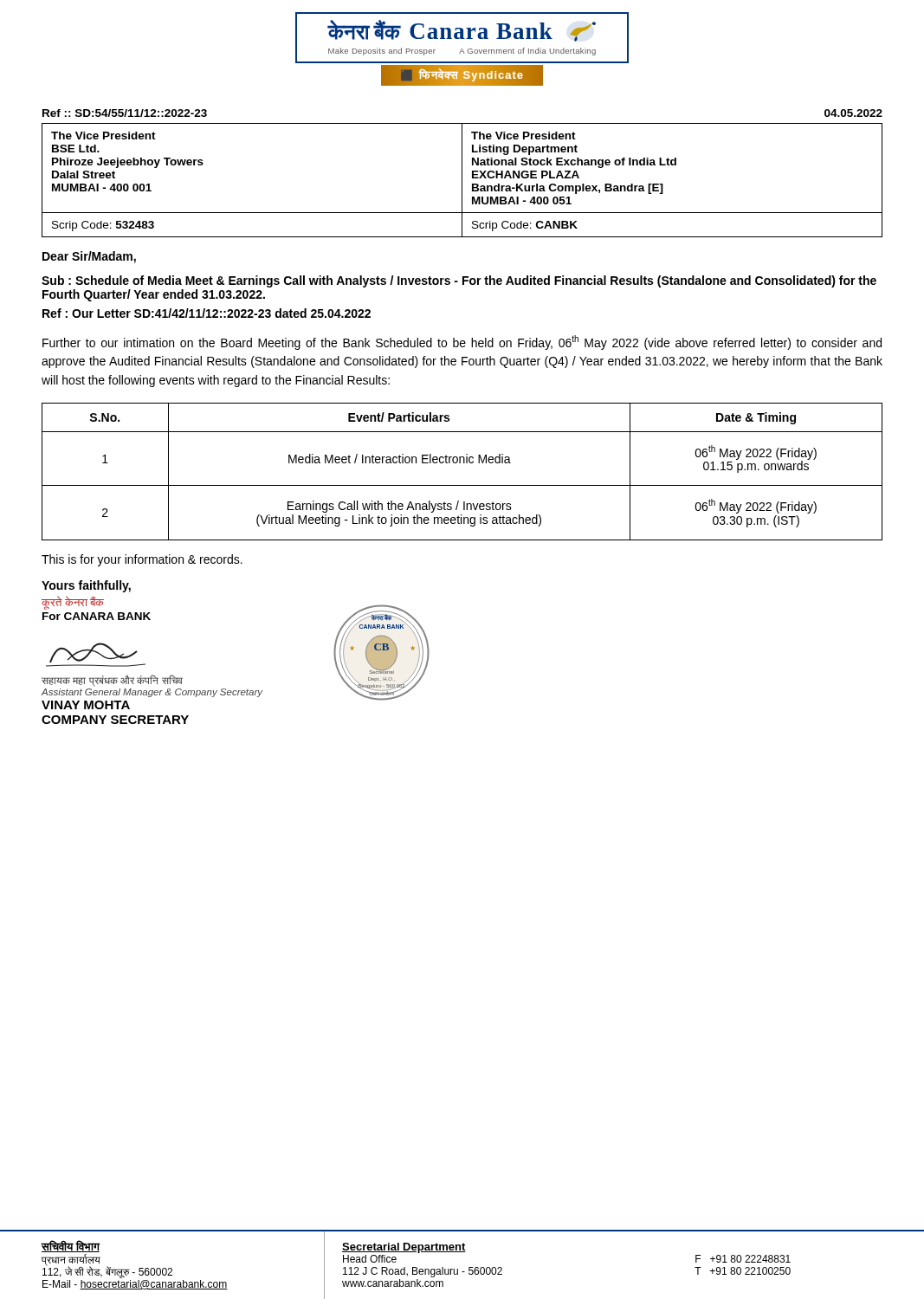
Task: Select the logo
Action: point(462,45)
